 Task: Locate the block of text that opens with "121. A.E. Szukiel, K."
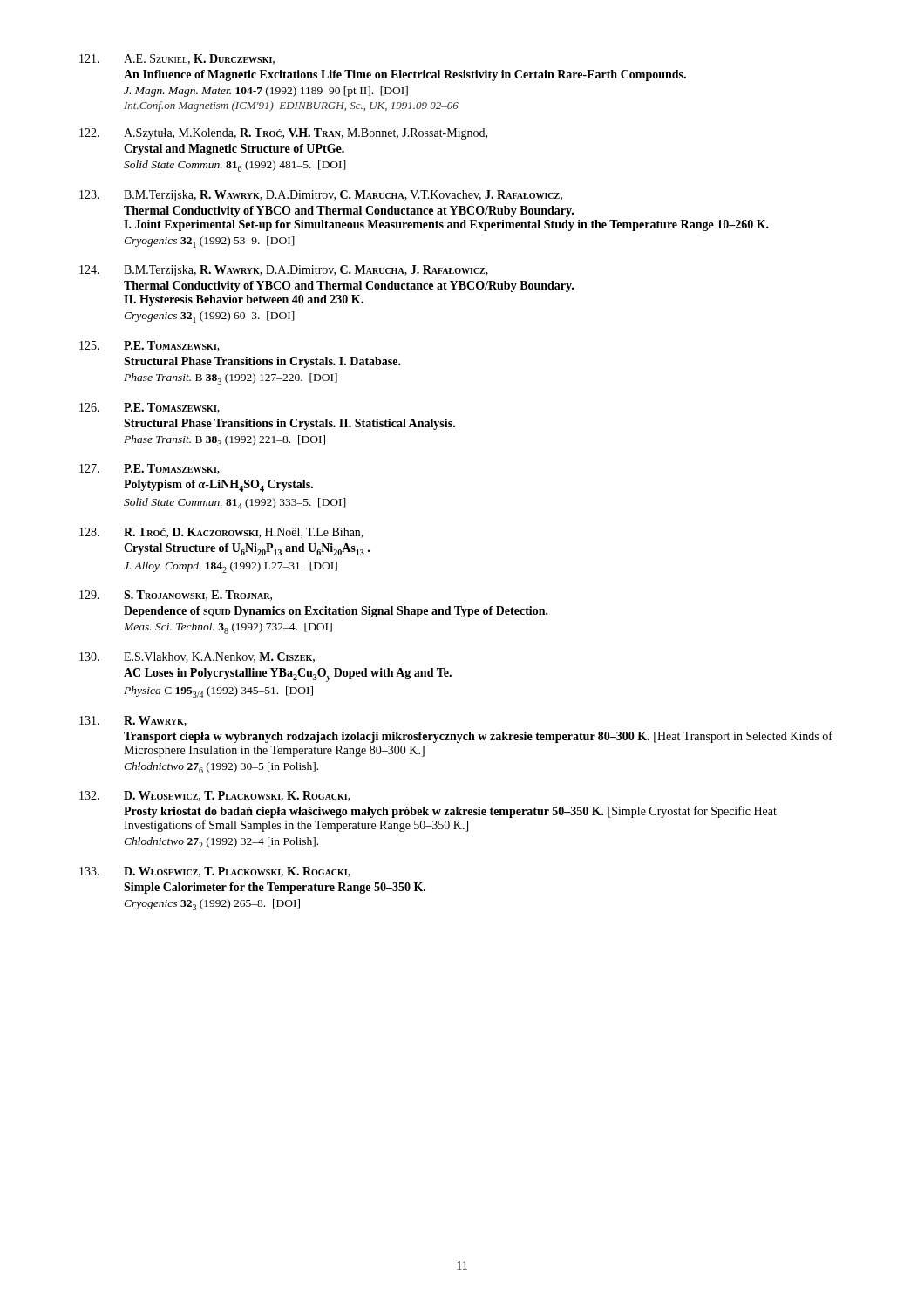462,82
